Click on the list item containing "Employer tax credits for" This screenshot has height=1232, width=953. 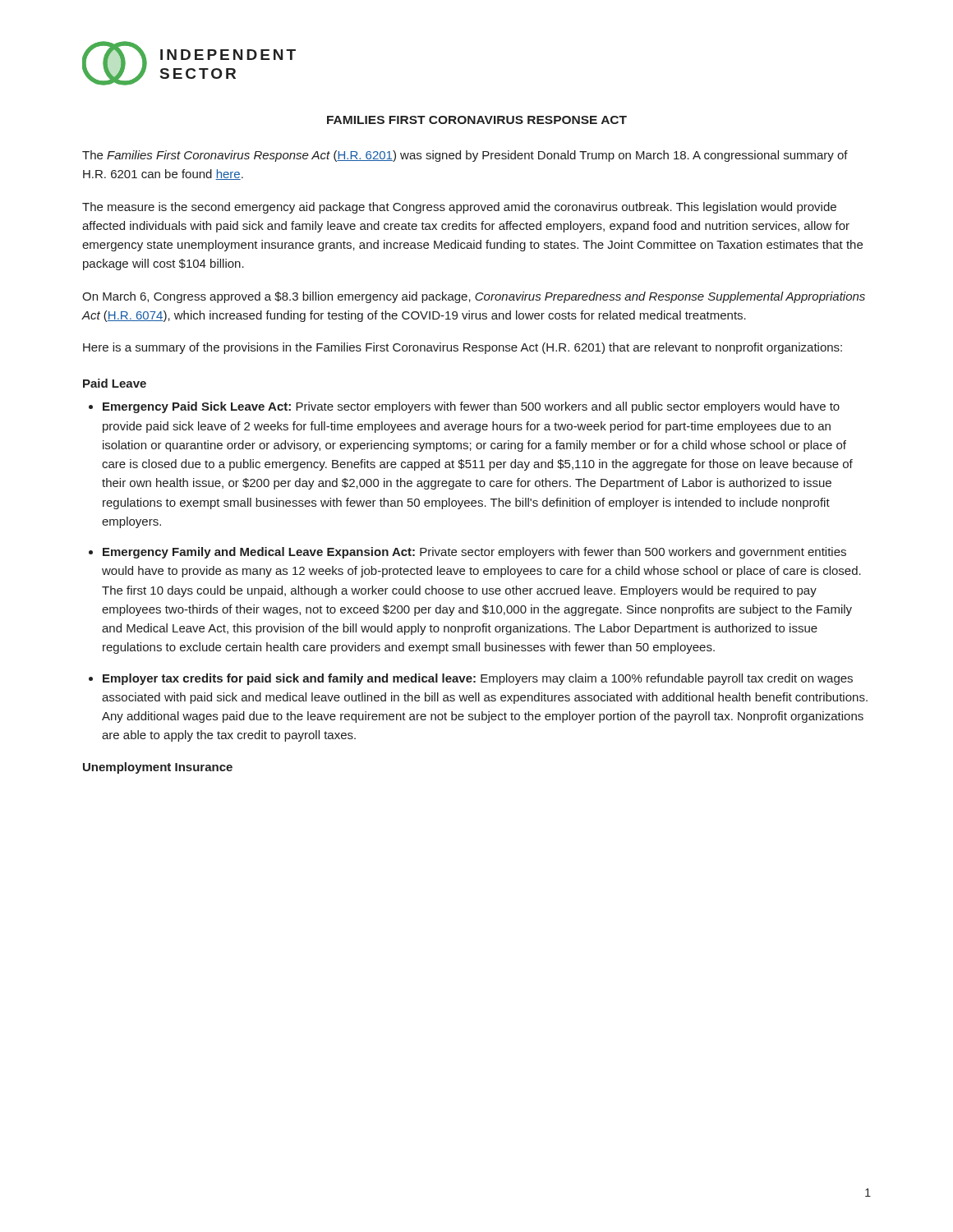pyautogui.click(x=485, y=706)
